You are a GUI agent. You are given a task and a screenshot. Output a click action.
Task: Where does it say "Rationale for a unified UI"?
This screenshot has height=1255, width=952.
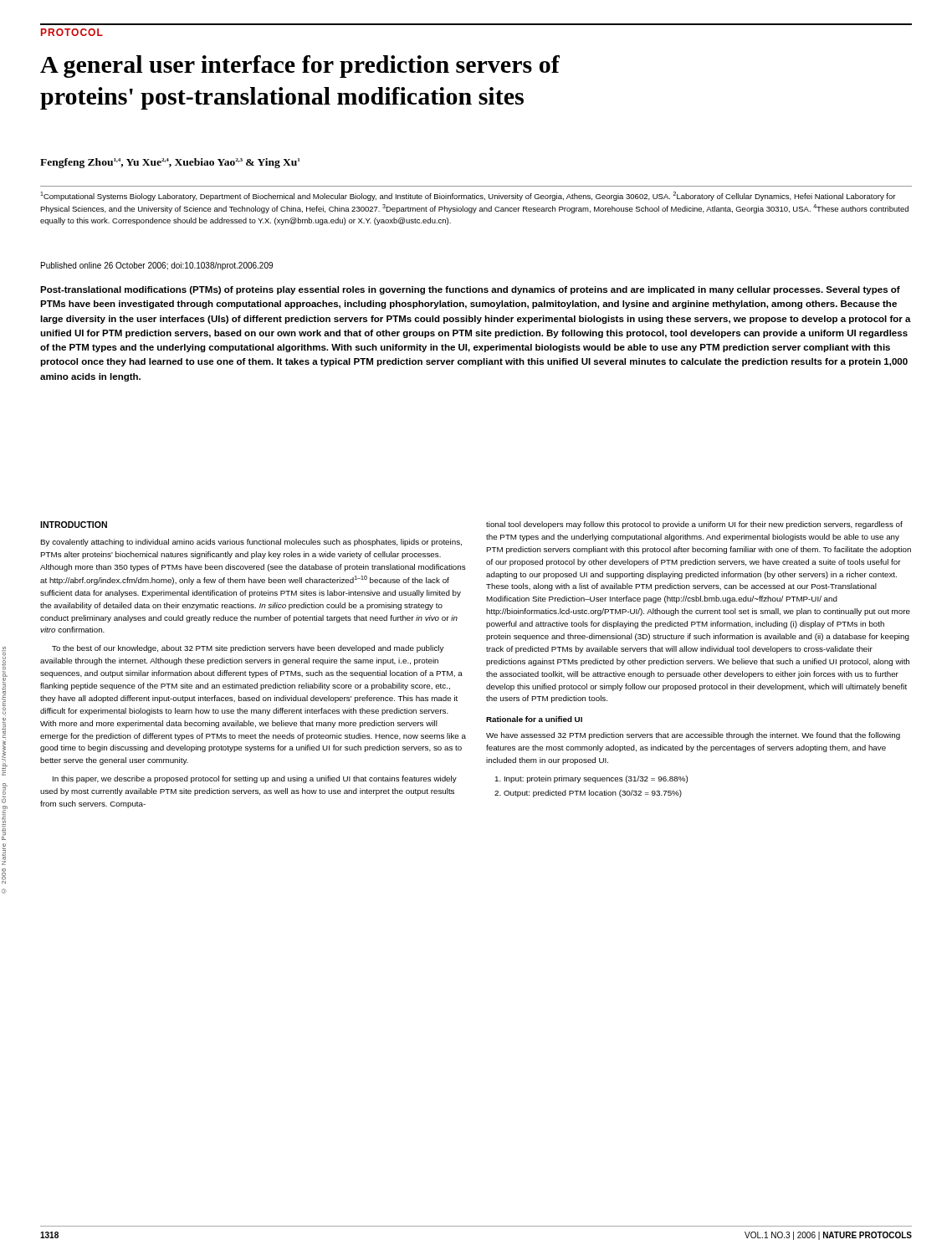point(534,719)
